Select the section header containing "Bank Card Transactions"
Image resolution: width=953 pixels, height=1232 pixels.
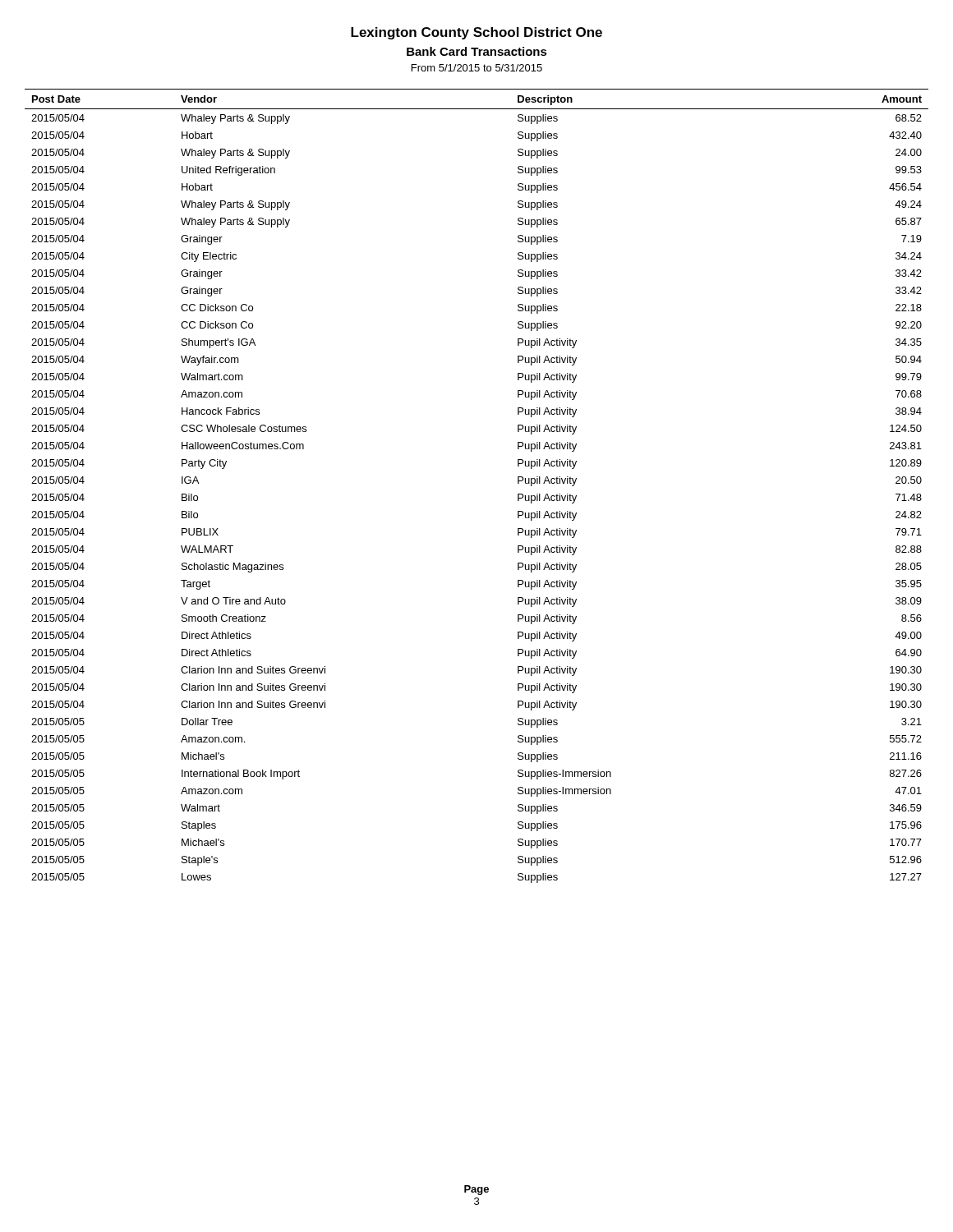[x=476, y=51]
